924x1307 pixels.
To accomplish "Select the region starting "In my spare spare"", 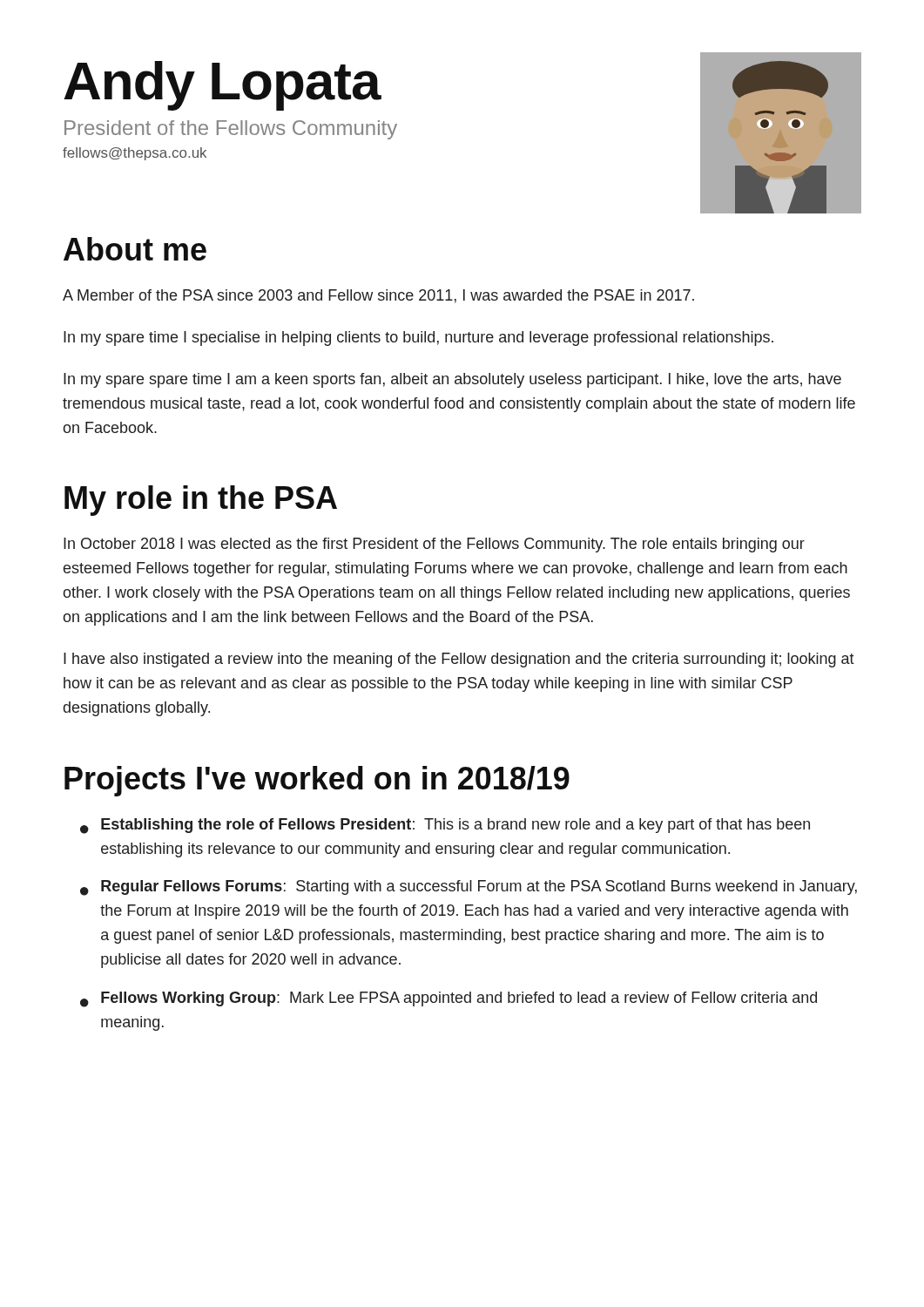I will [x=462, y=404].
